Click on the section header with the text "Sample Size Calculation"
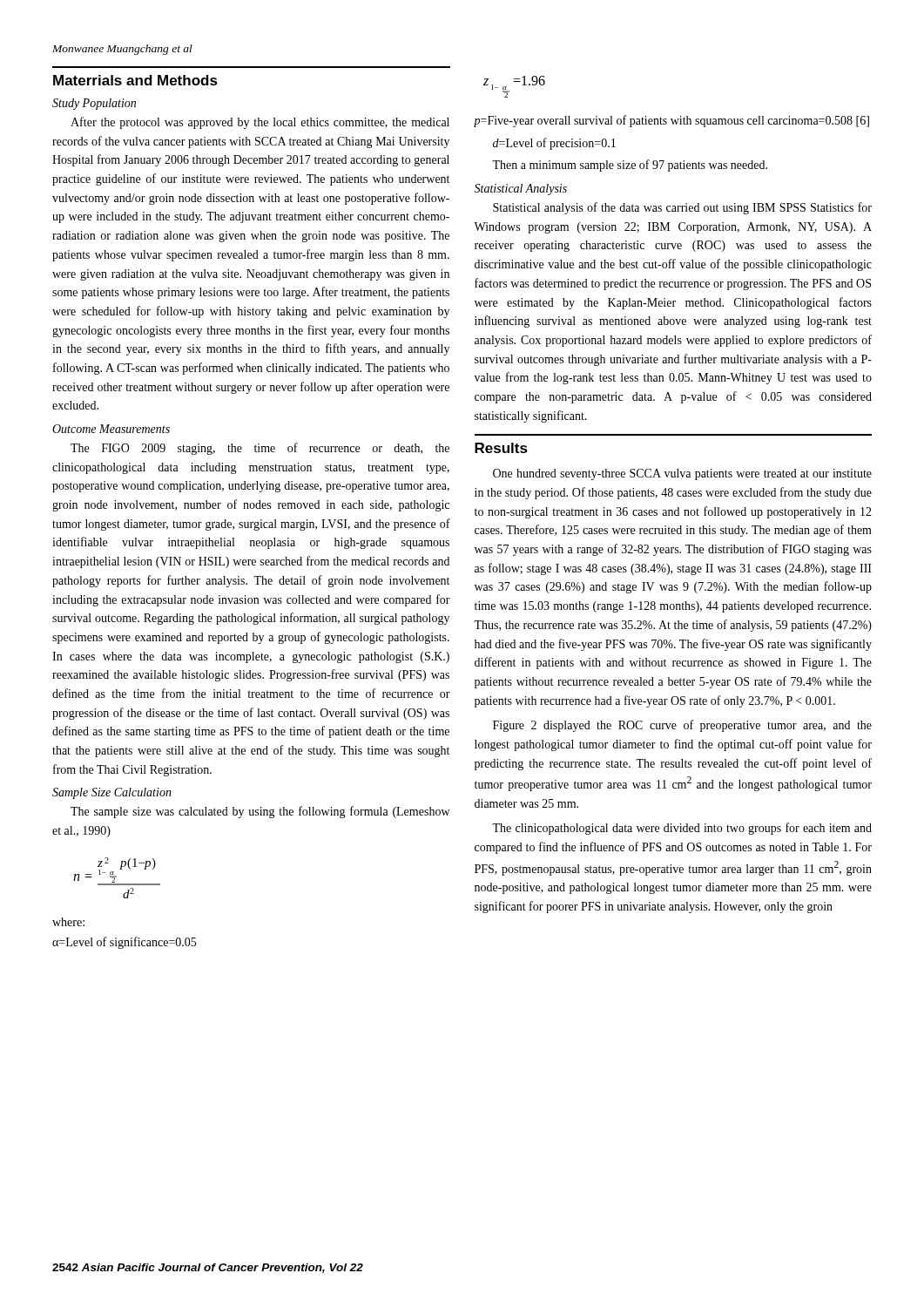This screenshot has height=1307, width=924. click(112, 793)
